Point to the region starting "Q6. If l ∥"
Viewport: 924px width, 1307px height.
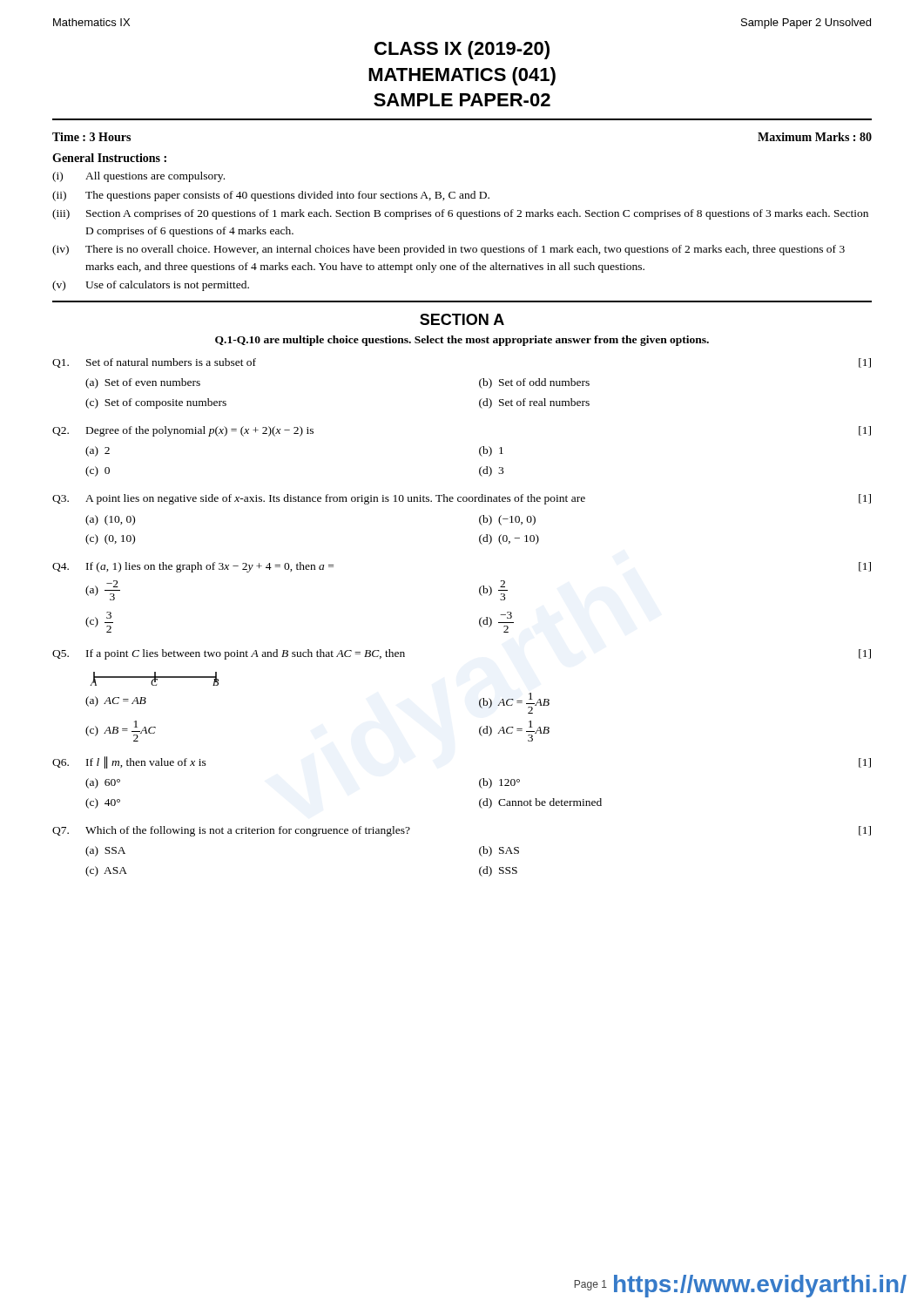[x=154, y=762]
